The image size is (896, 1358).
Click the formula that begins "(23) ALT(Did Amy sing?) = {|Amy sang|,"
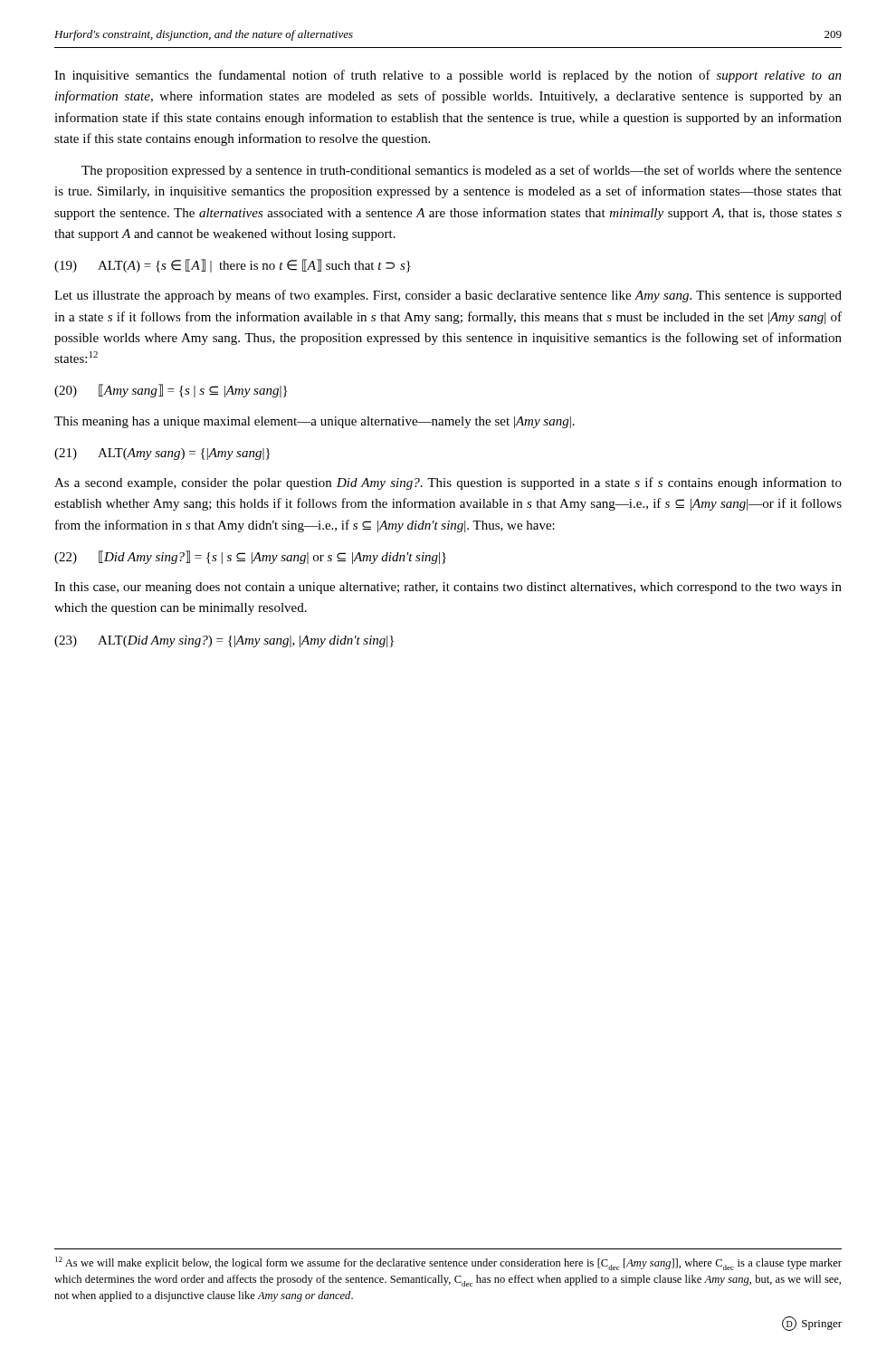[224, 641]
